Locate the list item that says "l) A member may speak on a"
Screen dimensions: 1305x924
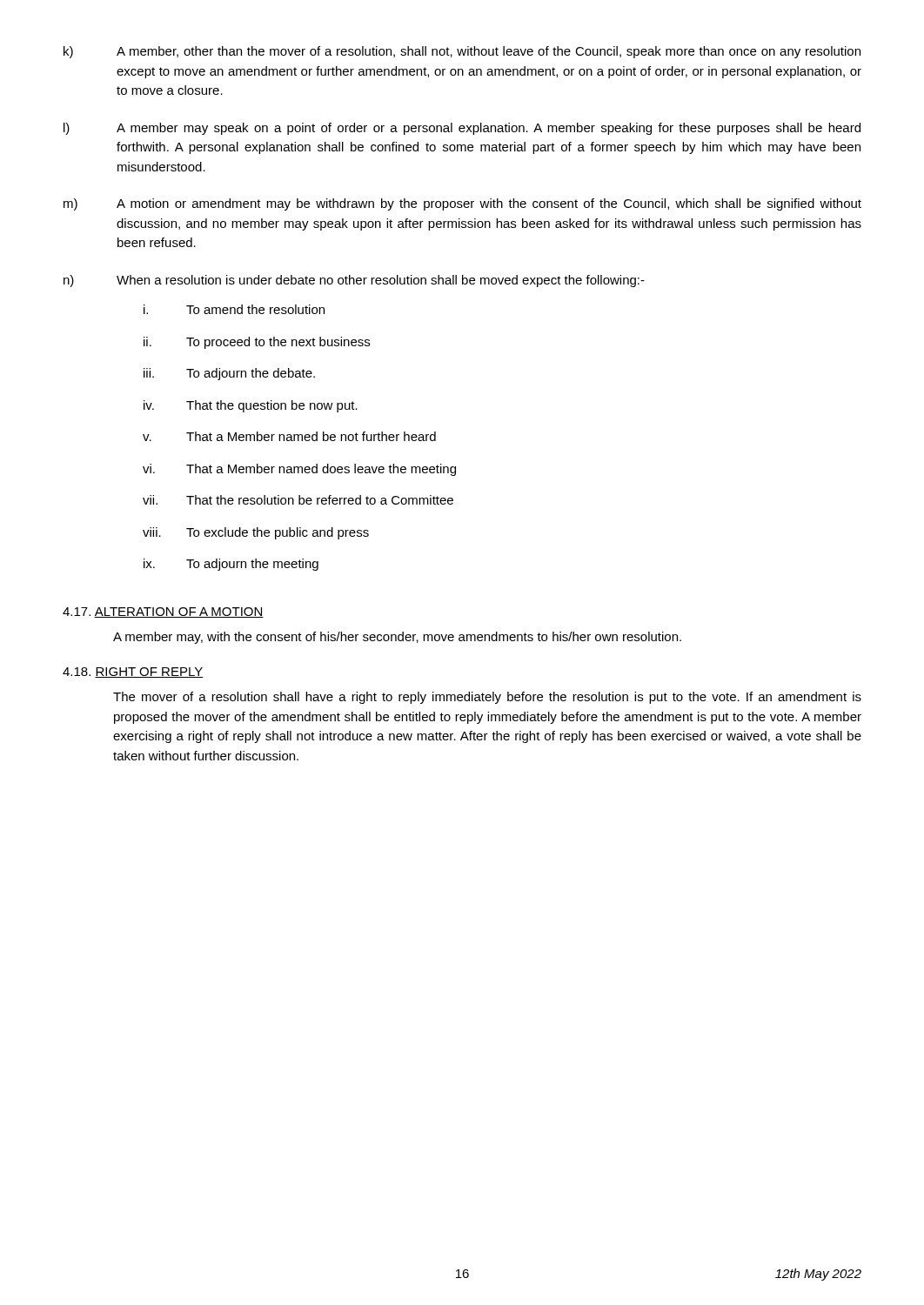click(462, 147)
